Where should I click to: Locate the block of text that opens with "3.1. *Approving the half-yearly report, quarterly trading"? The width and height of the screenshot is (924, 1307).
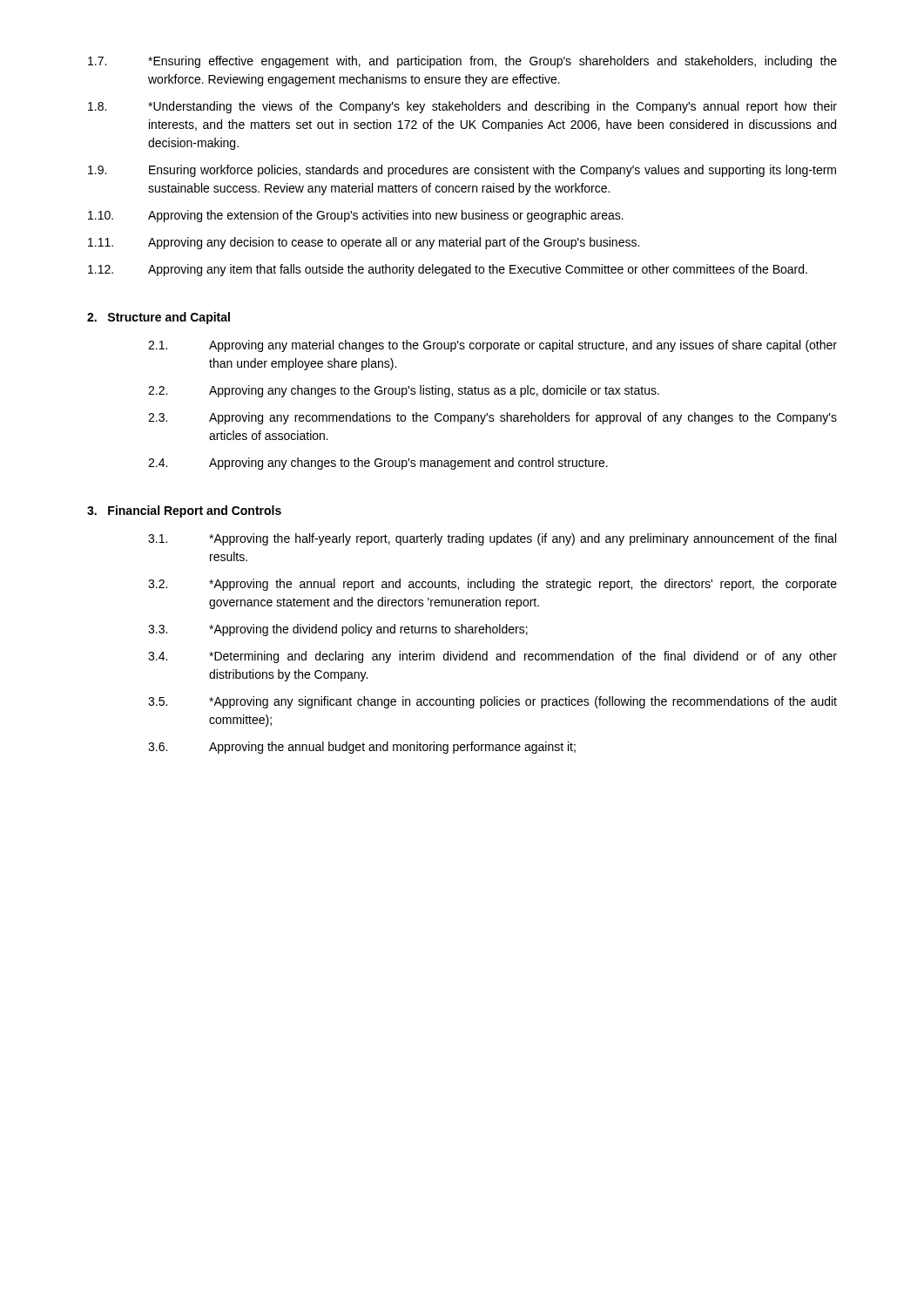[x=492, y=548]
